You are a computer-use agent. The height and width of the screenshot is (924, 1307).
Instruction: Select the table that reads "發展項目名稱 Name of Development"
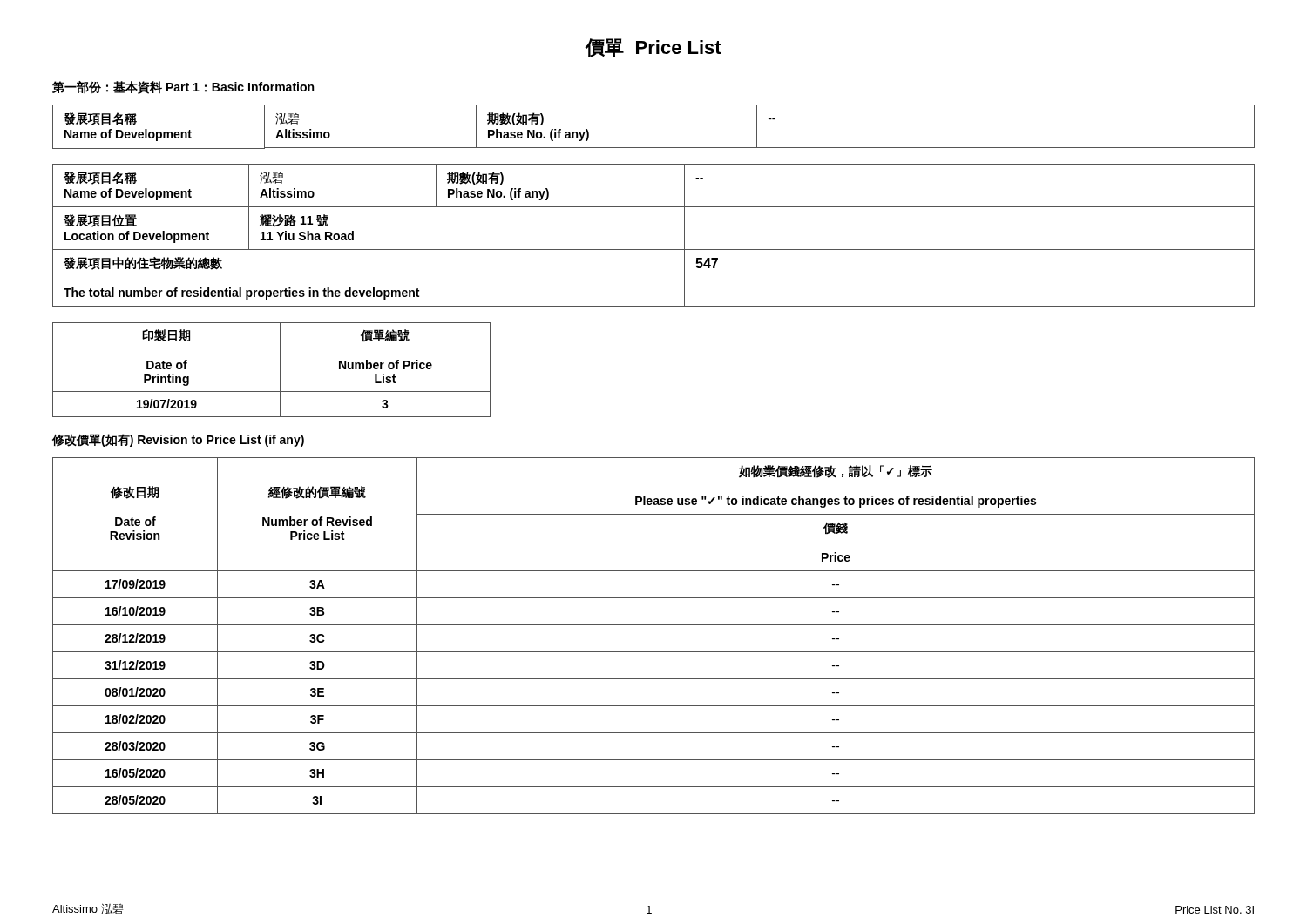click(x=654, y=205)
